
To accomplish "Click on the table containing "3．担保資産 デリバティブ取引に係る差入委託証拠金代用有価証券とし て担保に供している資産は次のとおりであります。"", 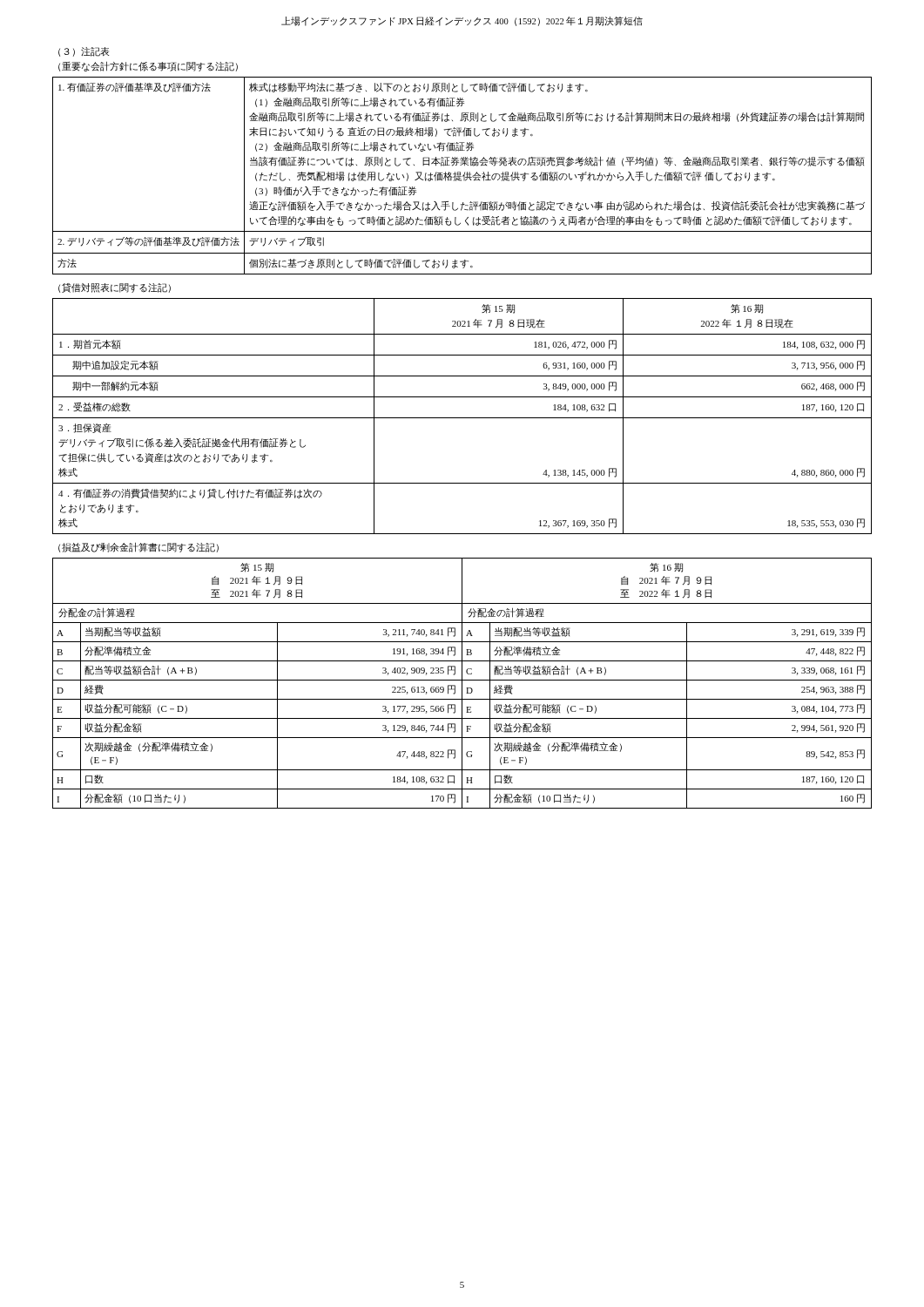I will click(462, 416).
